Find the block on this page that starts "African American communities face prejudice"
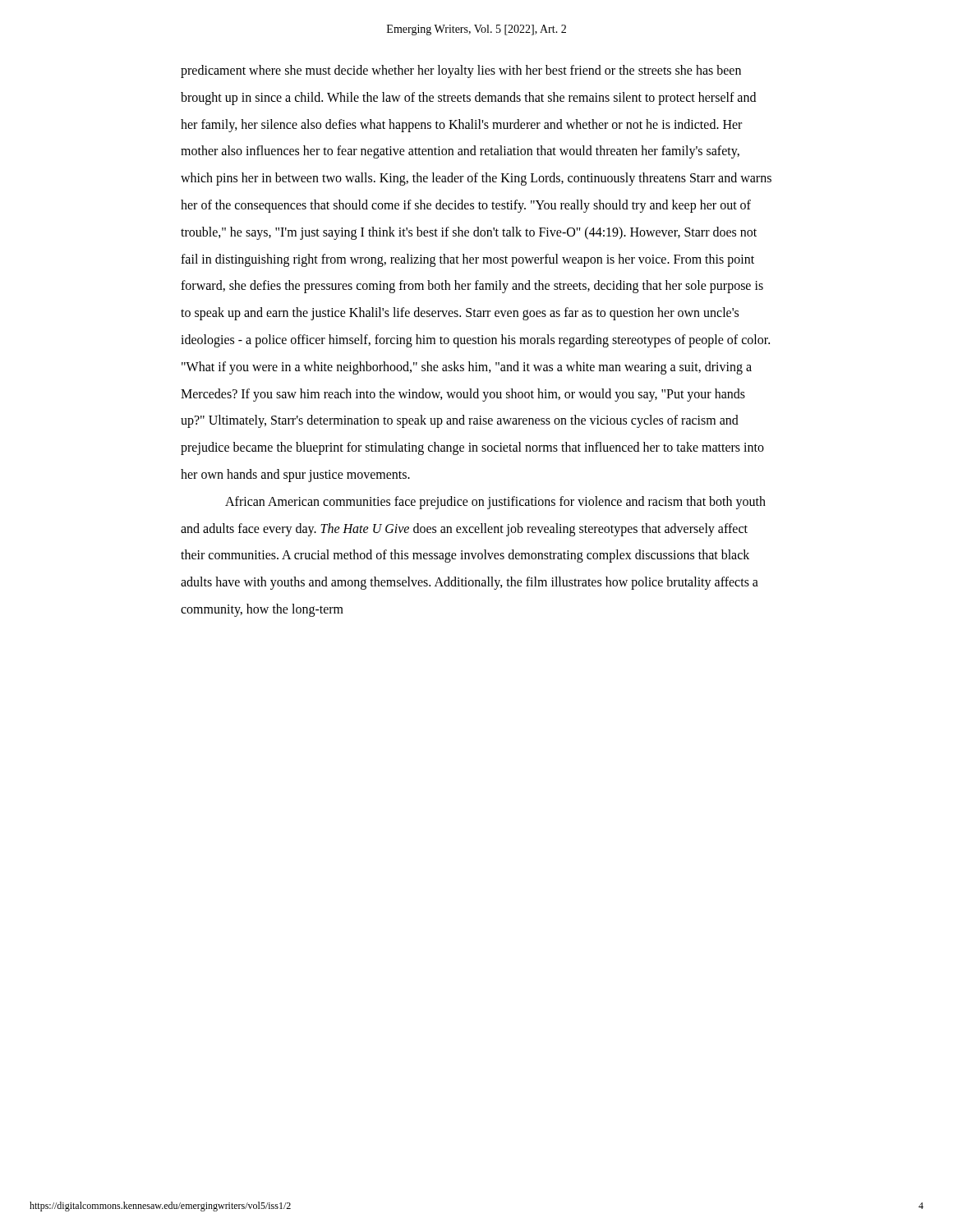 tap(476, 556)
